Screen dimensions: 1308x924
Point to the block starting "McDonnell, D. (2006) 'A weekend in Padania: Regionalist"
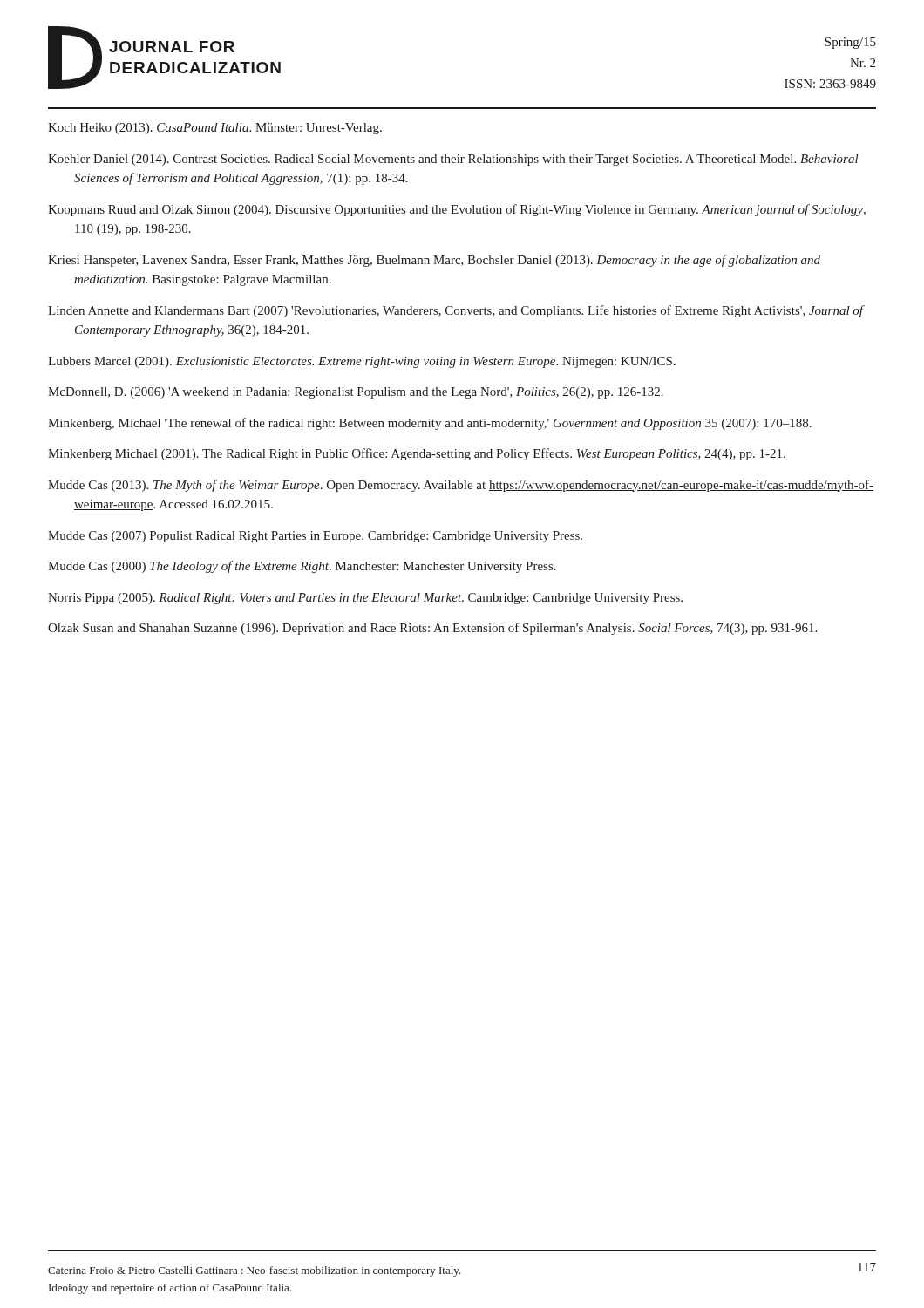pos(356,392)
